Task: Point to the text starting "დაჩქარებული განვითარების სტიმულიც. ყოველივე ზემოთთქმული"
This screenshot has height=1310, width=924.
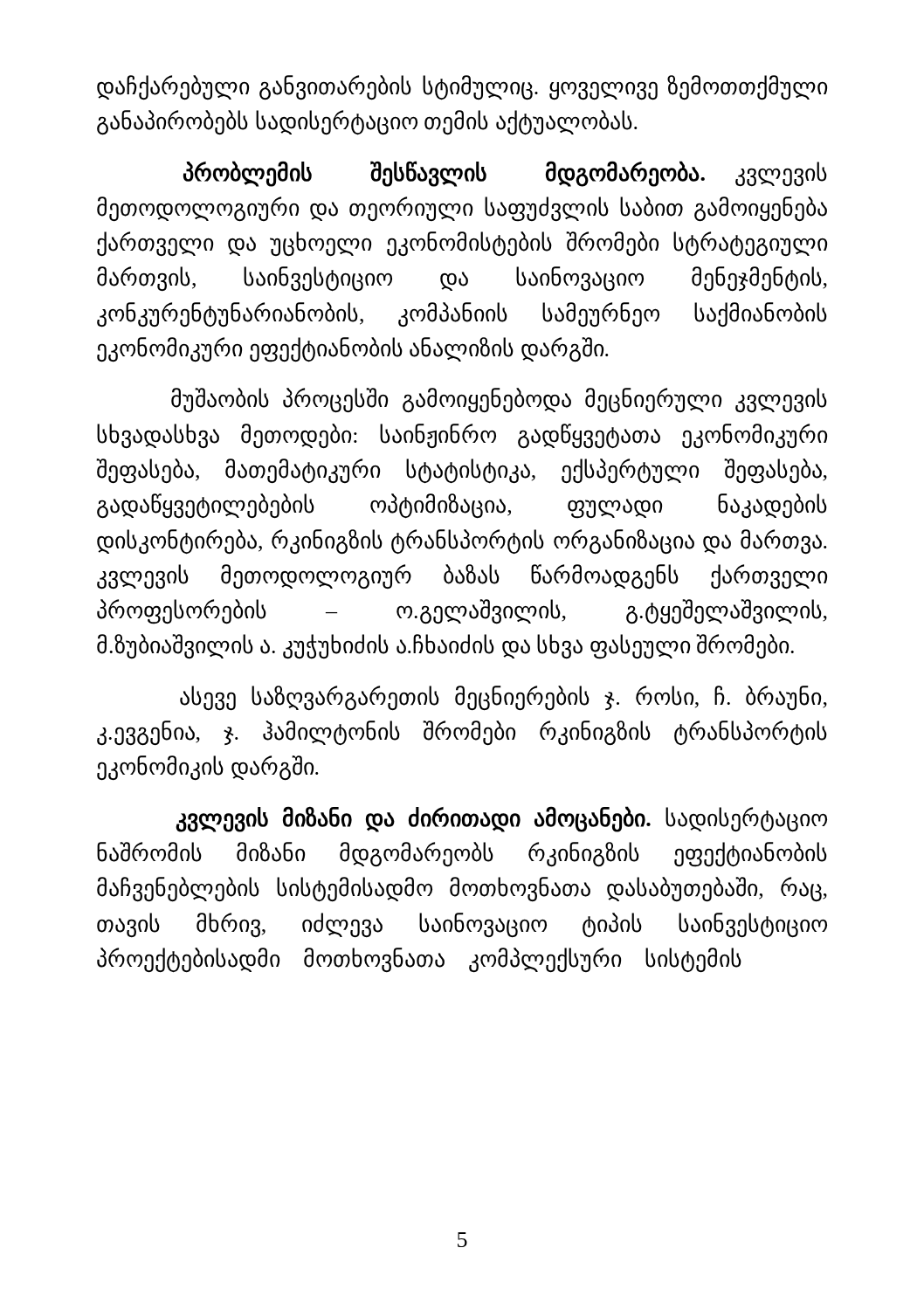Action: 462,105
